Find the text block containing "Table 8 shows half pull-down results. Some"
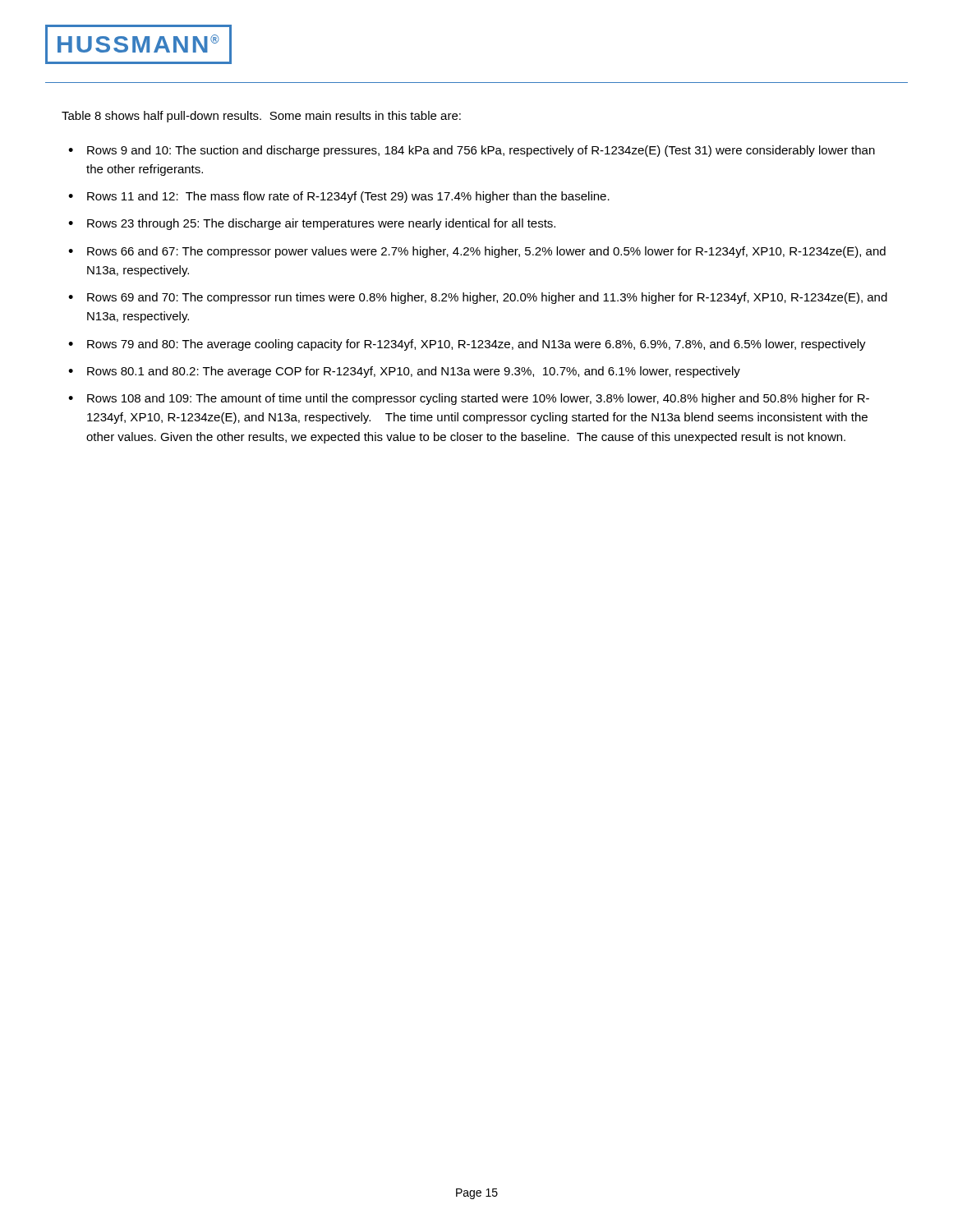The width and height of the screenshot is (953, 1232). point(262,115)
